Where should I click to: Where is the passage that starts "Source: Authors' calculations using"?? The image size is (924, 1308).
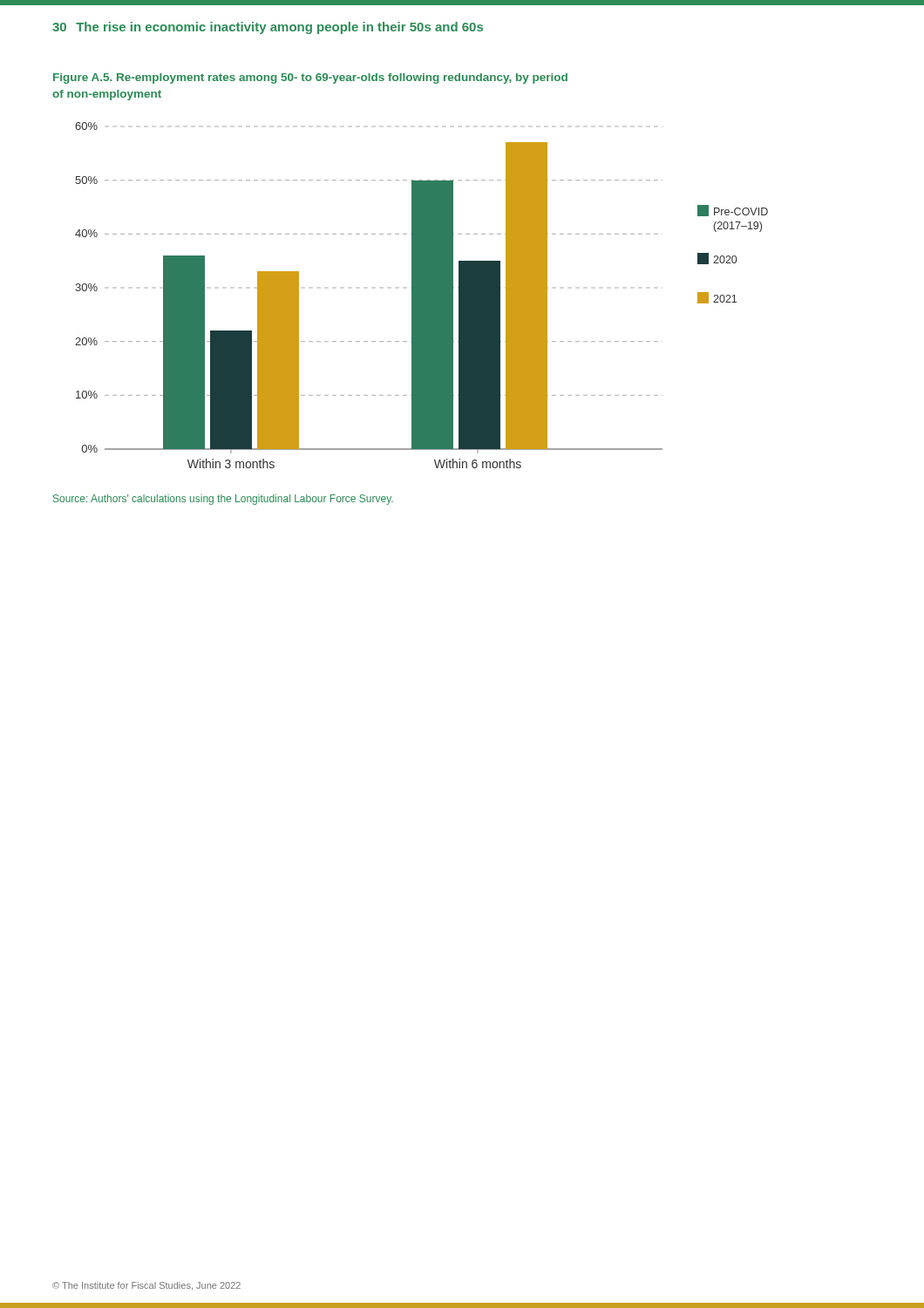(x=223, y=499)
